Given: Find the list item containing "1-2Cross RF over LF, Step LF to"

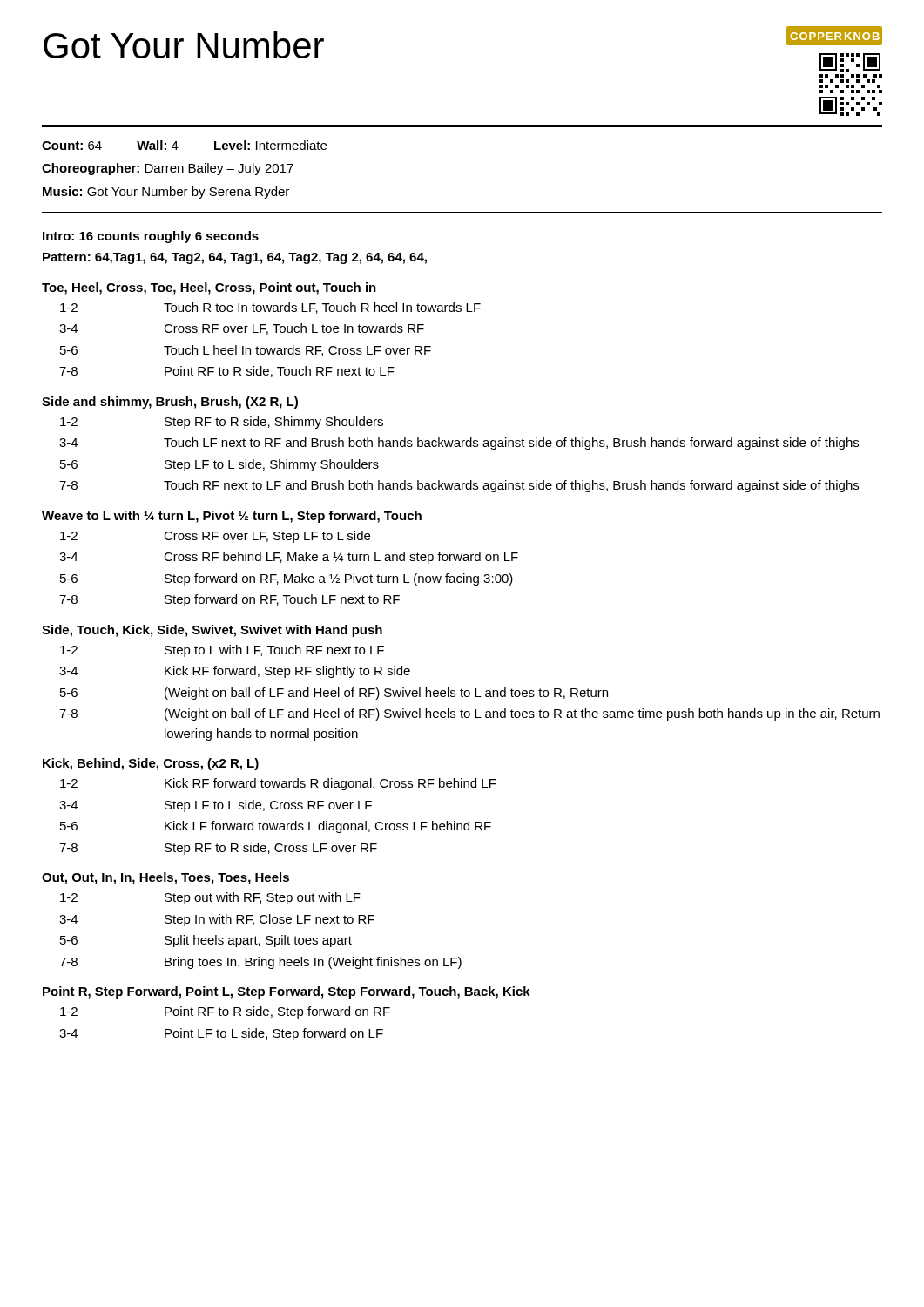Looking at the screenshot, I should (x=215, y=537).
